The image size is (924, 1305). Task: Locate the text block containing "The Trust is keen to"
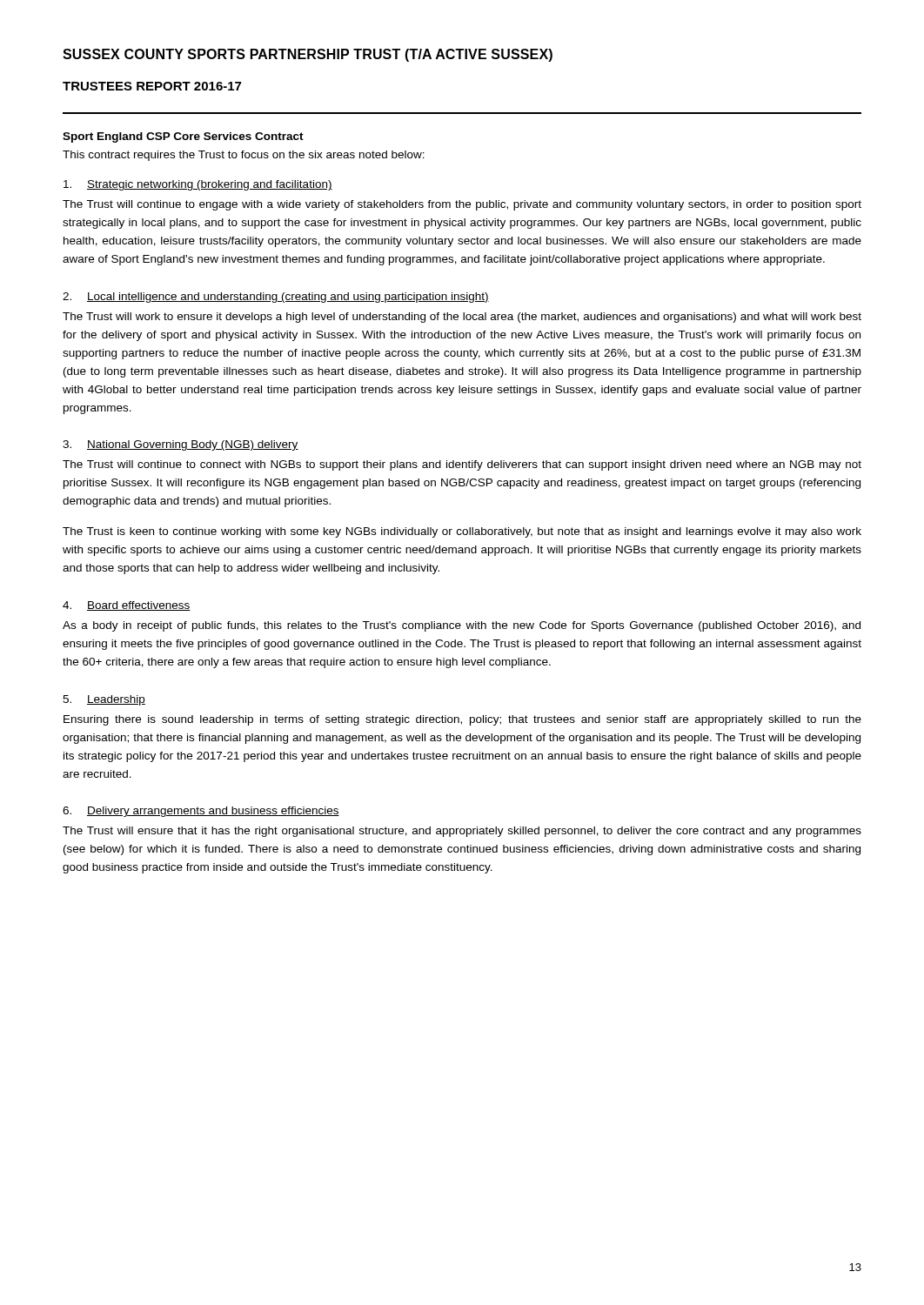pos(462,550)
